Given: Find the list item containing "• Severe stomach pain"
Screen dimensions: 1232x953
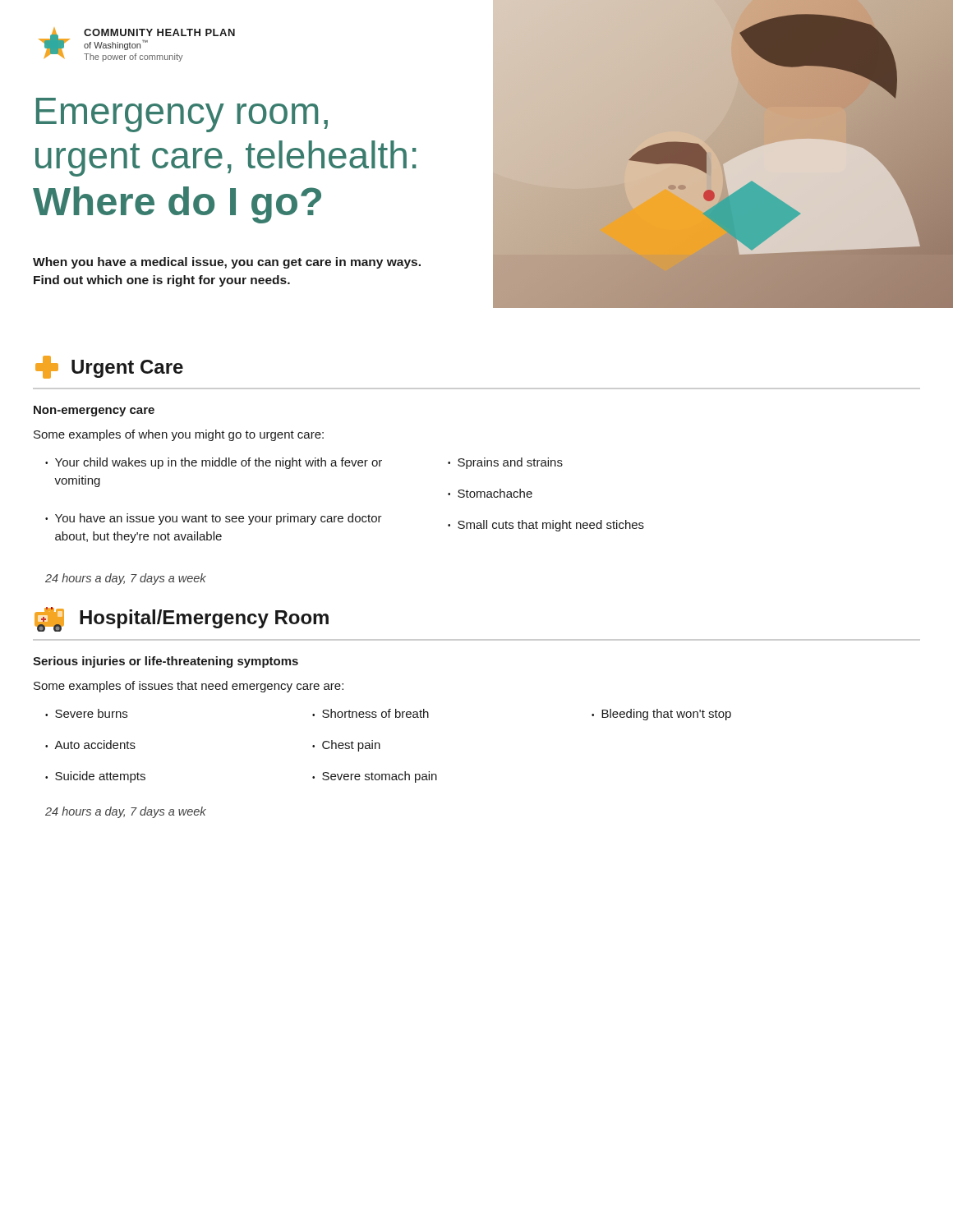Looking at the screenshot, I should 375,776.
